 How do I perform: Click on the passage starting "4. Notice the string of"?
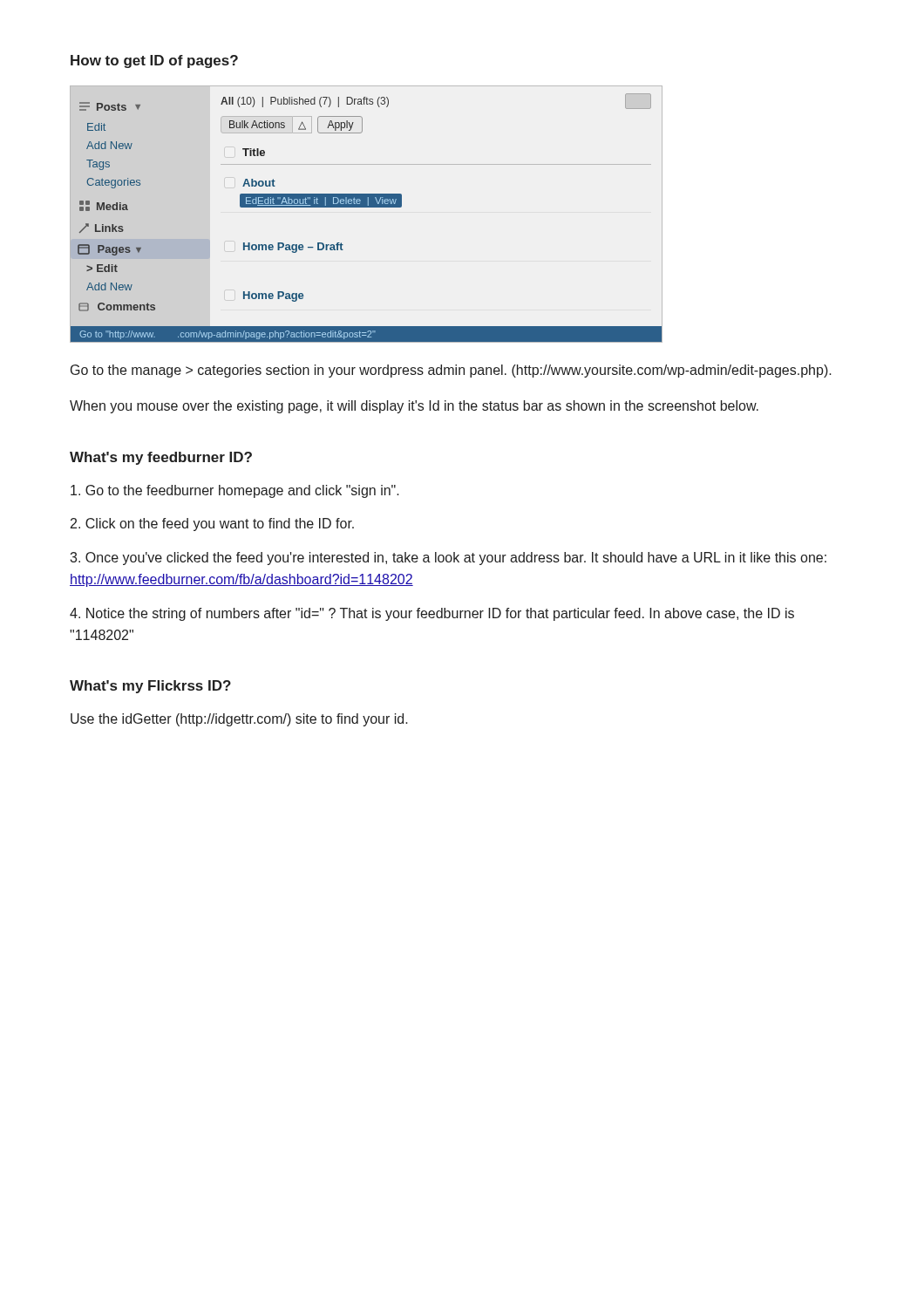[432, 624]
